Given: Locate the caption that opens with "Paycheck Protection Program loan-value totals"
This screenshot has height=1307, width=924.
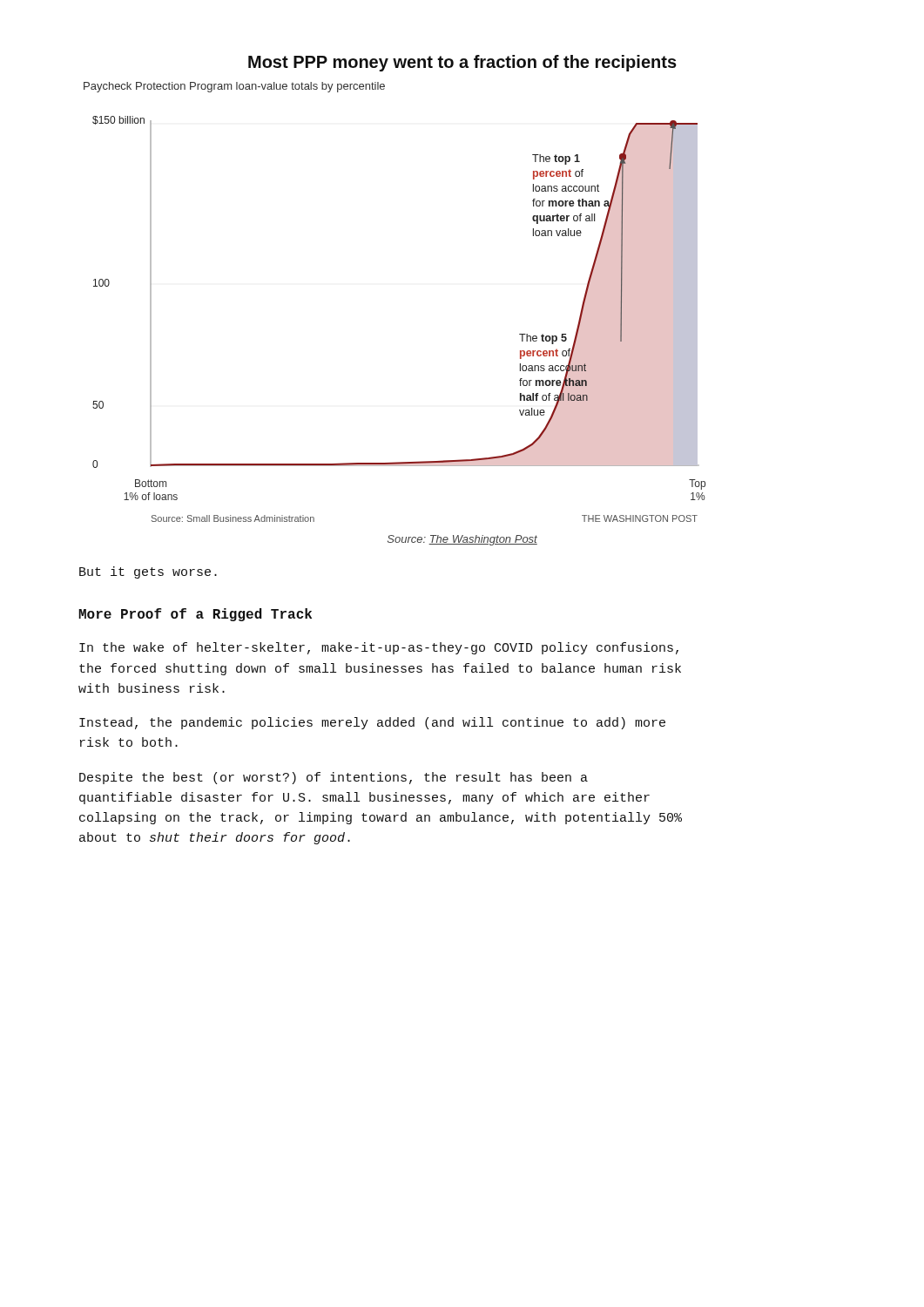Looking at the screenshot, I should pyautogui.click(x=234, y=86).
